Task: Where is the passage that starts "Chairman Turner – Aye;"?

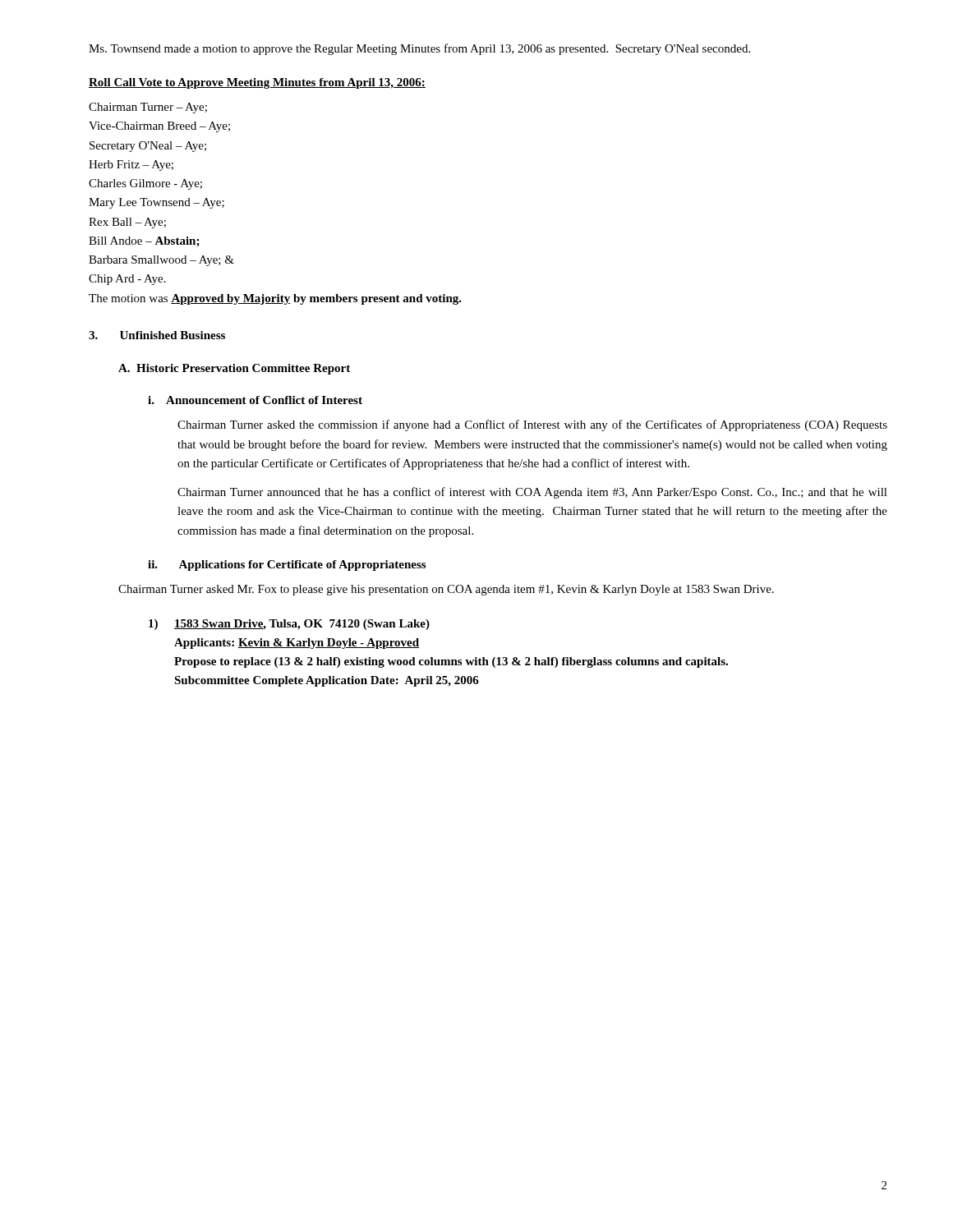Action: click(148, 108)
